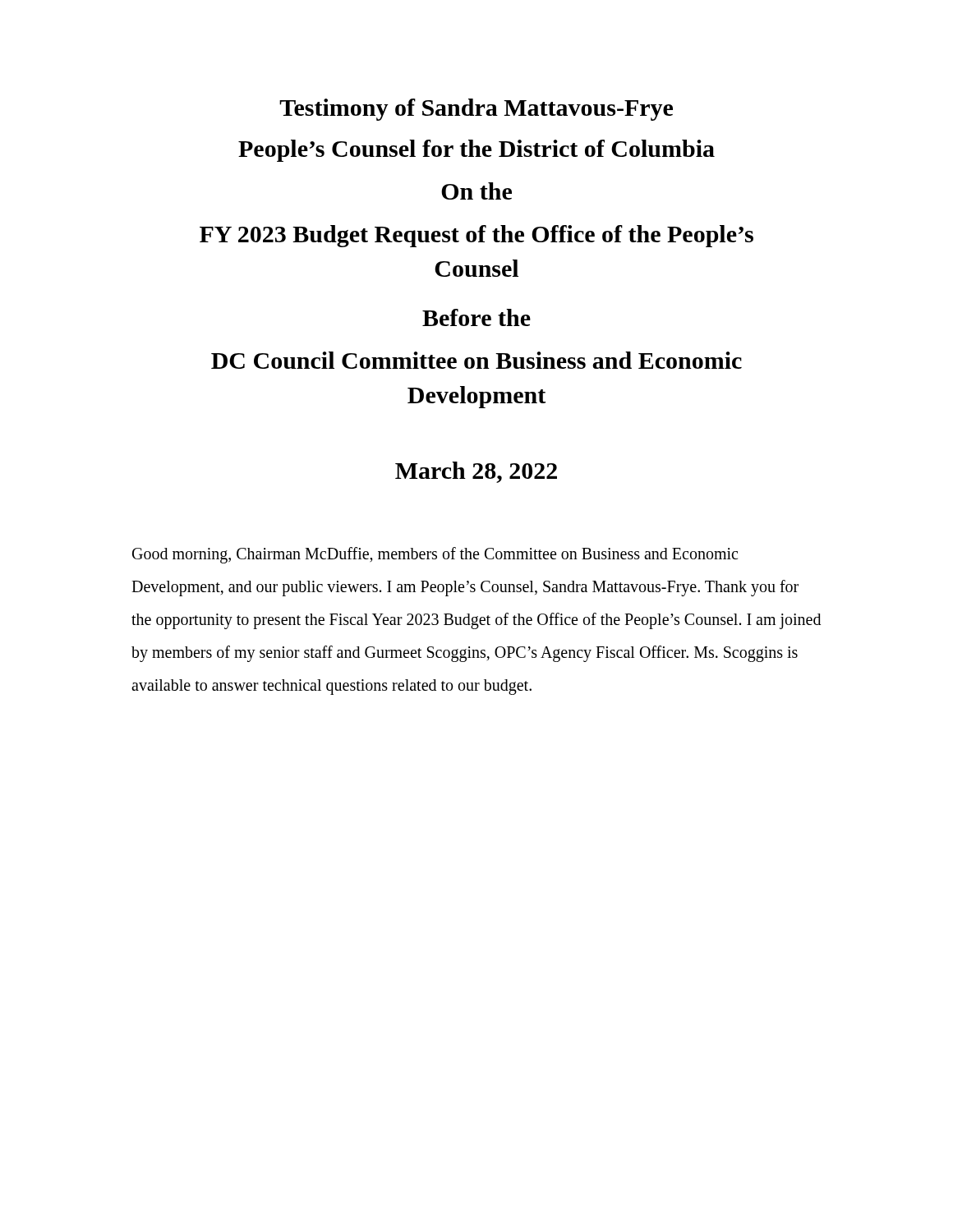This screenshot has height=1232, width=953.
Task: Find the title with the text "FY 2023 Budget"
Action: coord(476,251)
